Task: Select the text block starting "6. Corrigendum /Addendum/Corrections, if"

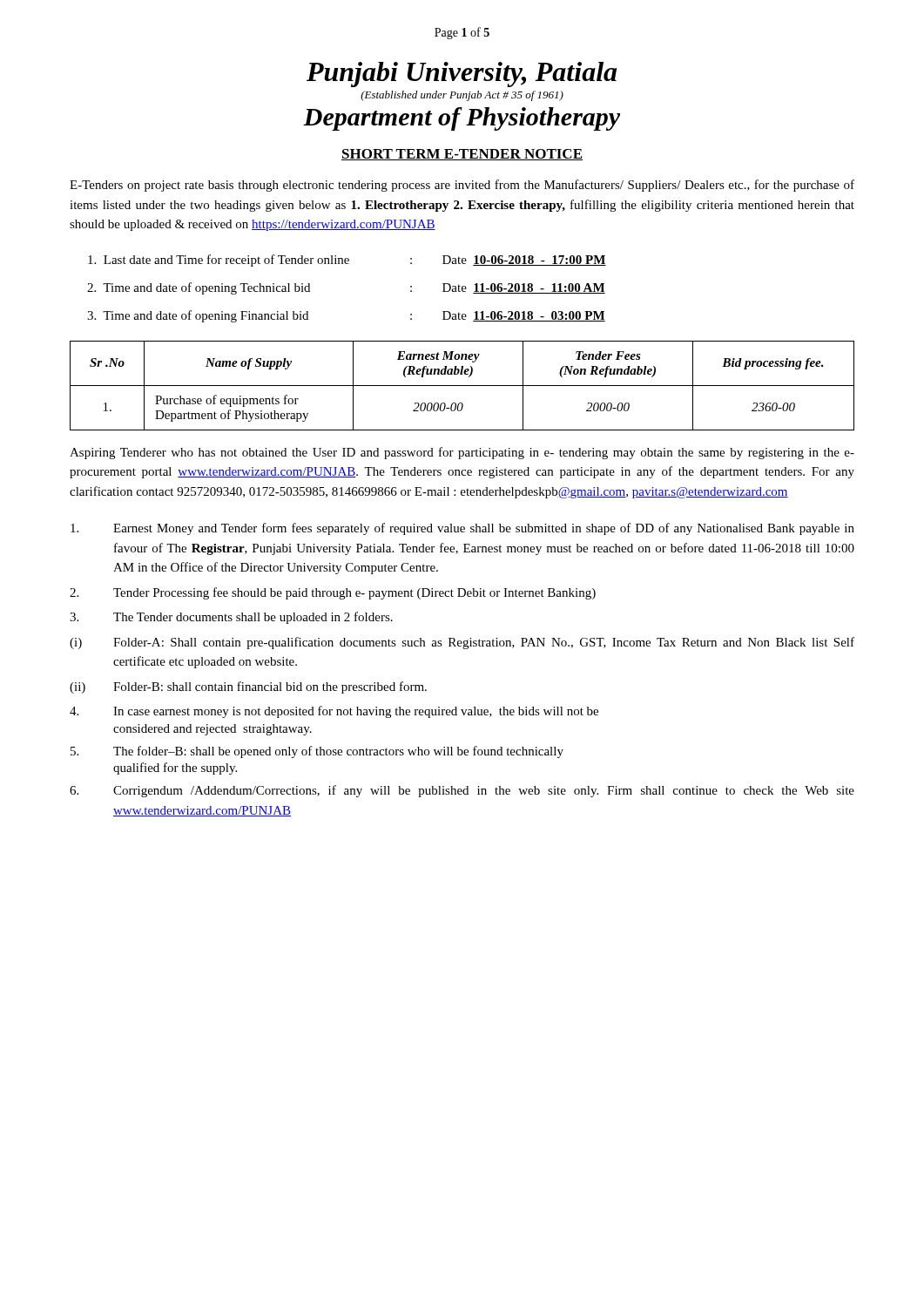Action: tap(462, 800)
